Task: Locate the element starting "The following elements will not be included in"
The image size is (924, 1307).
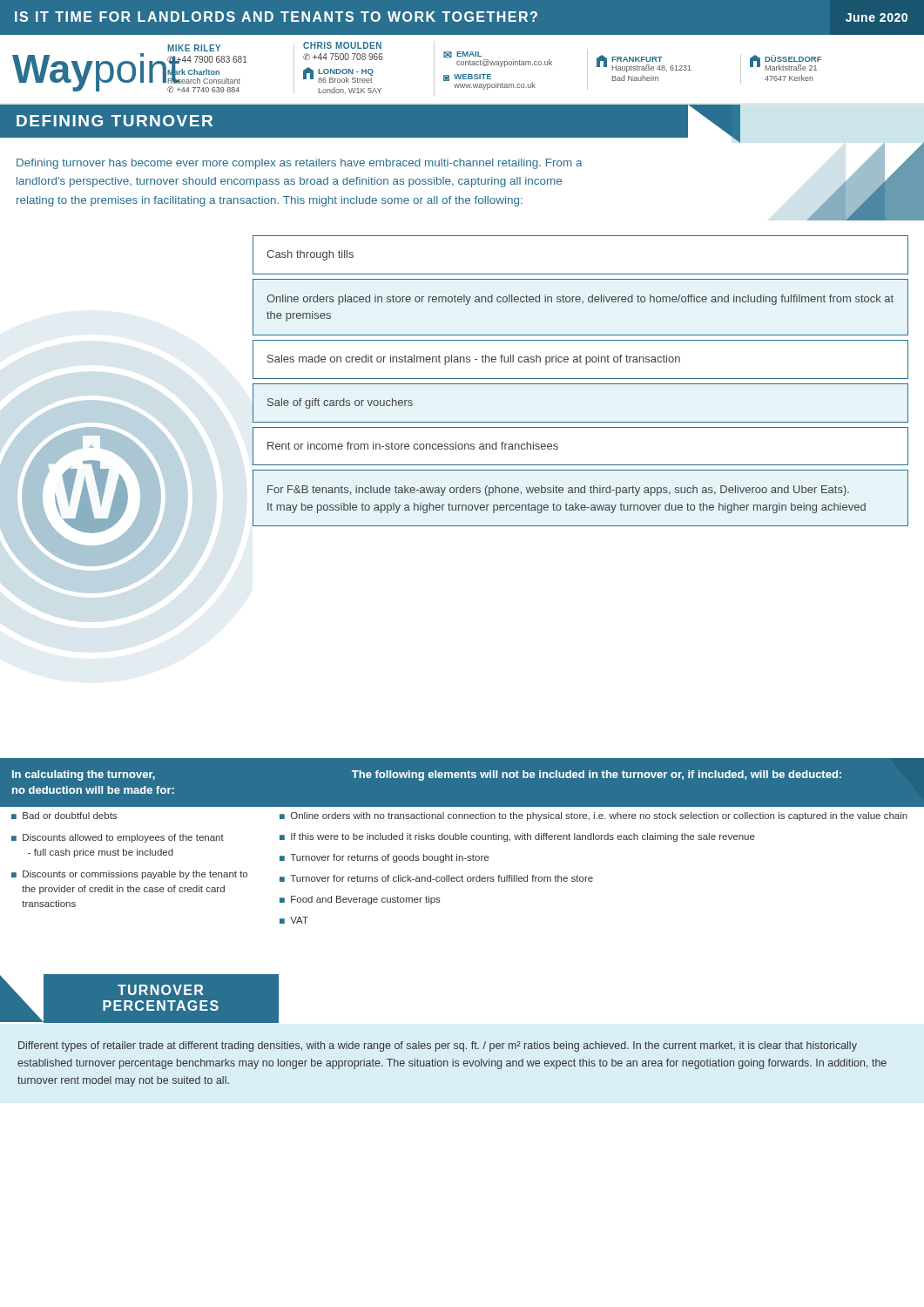Action: point(638,779)
